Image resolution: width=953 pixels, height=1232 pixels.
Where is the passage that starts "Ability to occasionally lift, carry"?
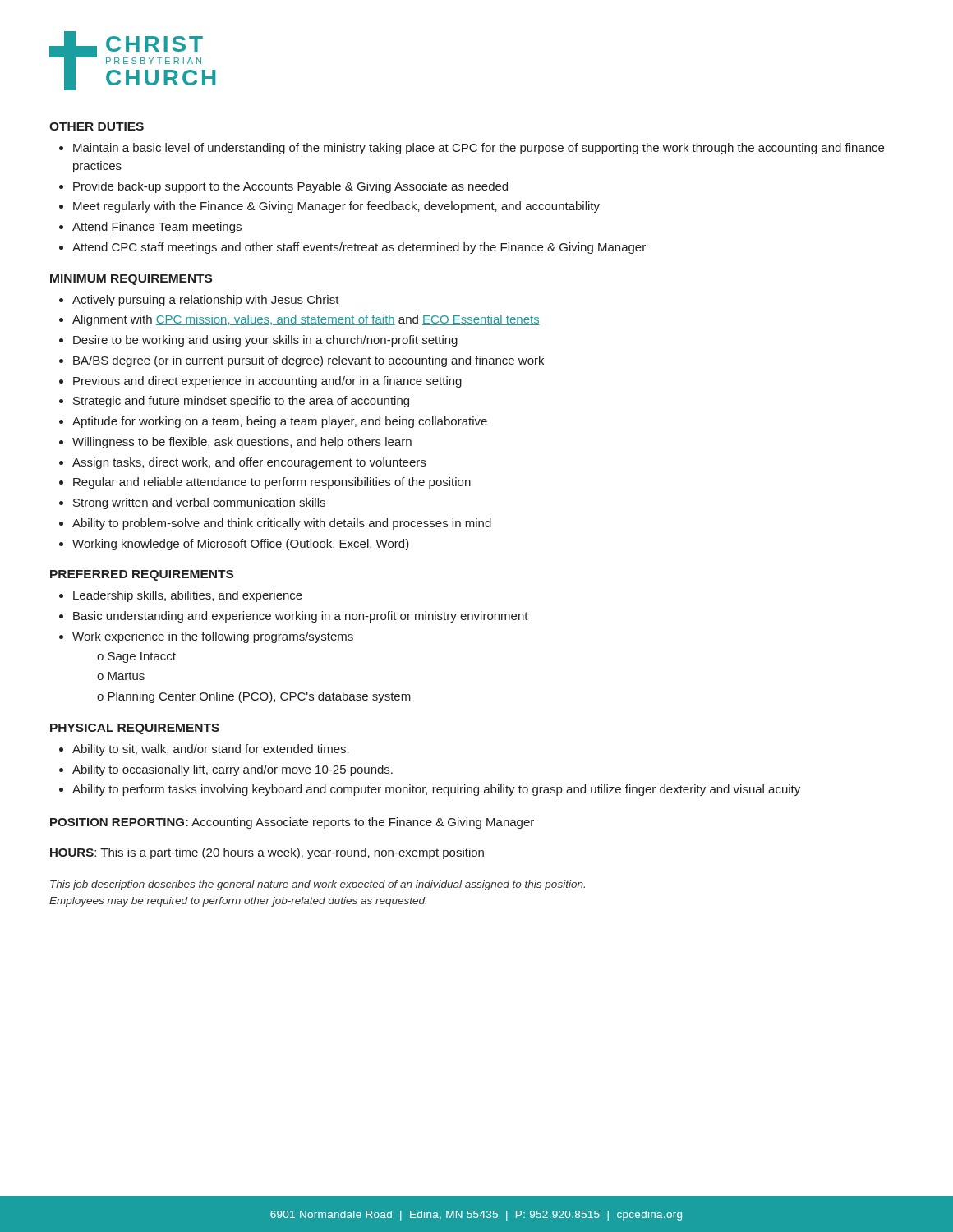(233, 769)
